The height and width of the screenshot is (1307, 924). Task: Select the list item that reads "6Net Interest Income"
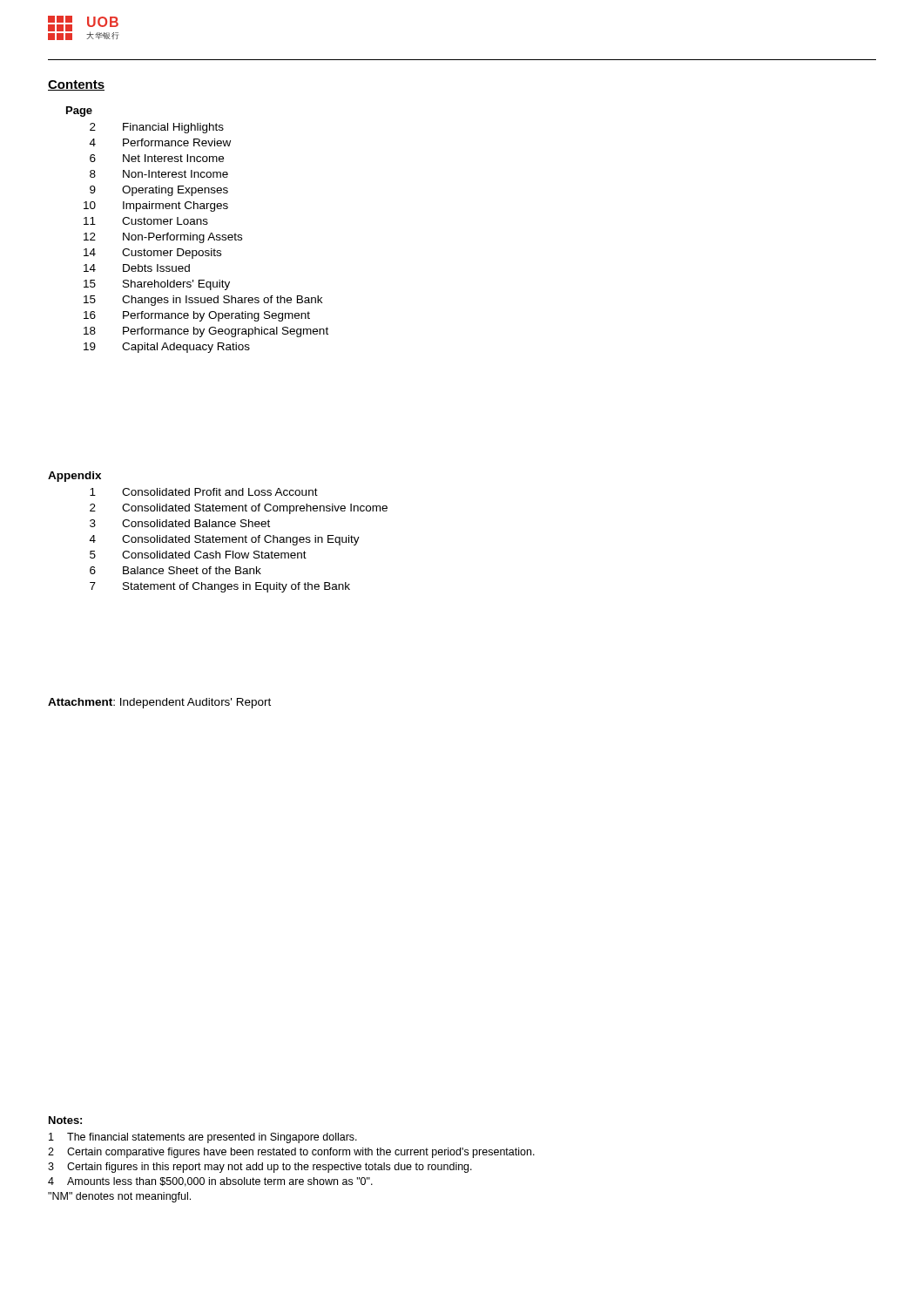point(136,158)
